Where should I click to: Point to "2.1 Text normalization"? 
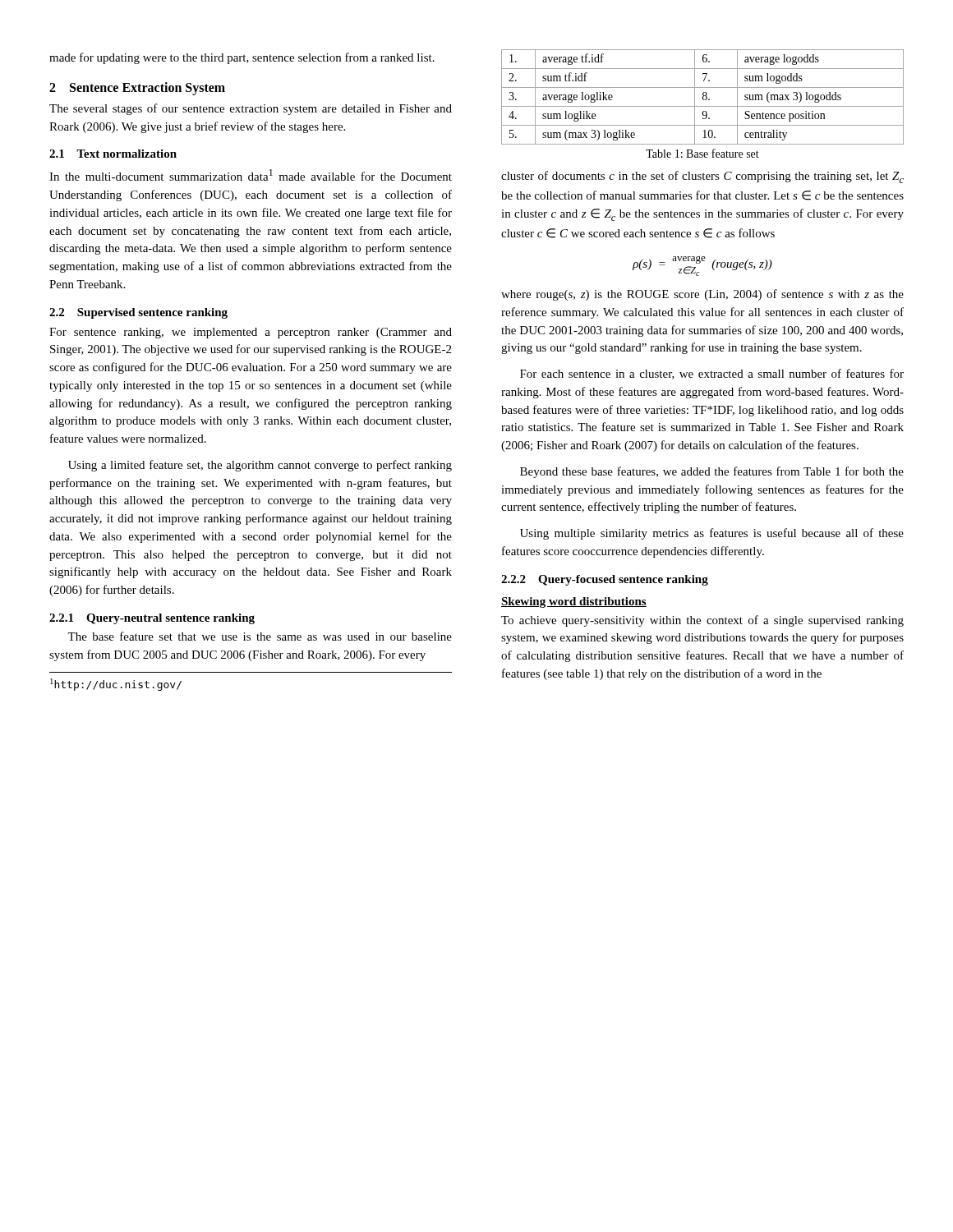pyautogui.click(x=113, y=154)
